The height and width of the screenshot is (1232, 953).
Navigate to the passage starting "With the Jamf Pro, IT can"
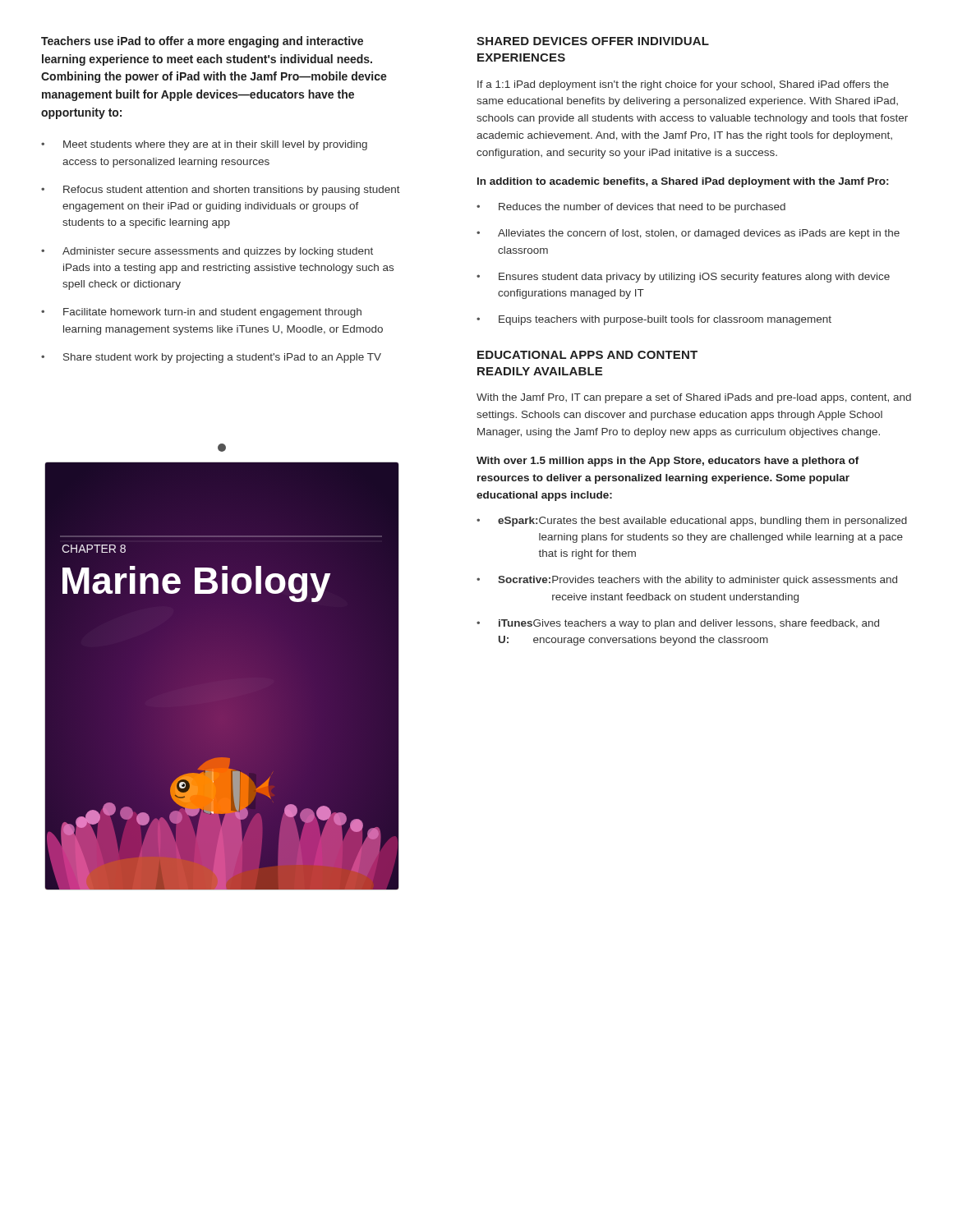pyautogui.click(x=694, y=414)
